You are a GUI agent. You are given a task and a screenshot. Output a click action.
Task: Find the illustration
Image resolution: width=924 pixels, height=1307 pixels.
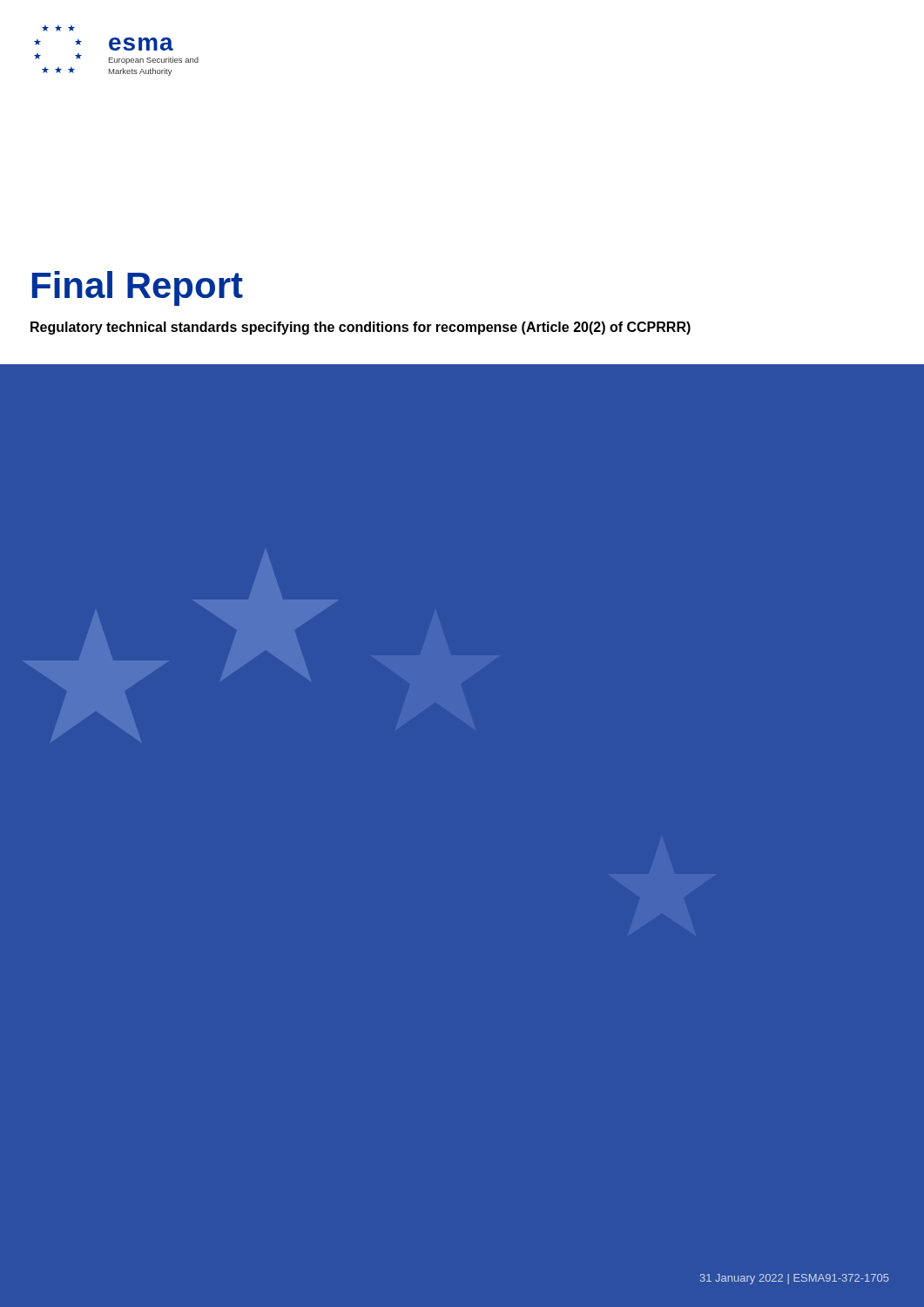click(462, 836)
